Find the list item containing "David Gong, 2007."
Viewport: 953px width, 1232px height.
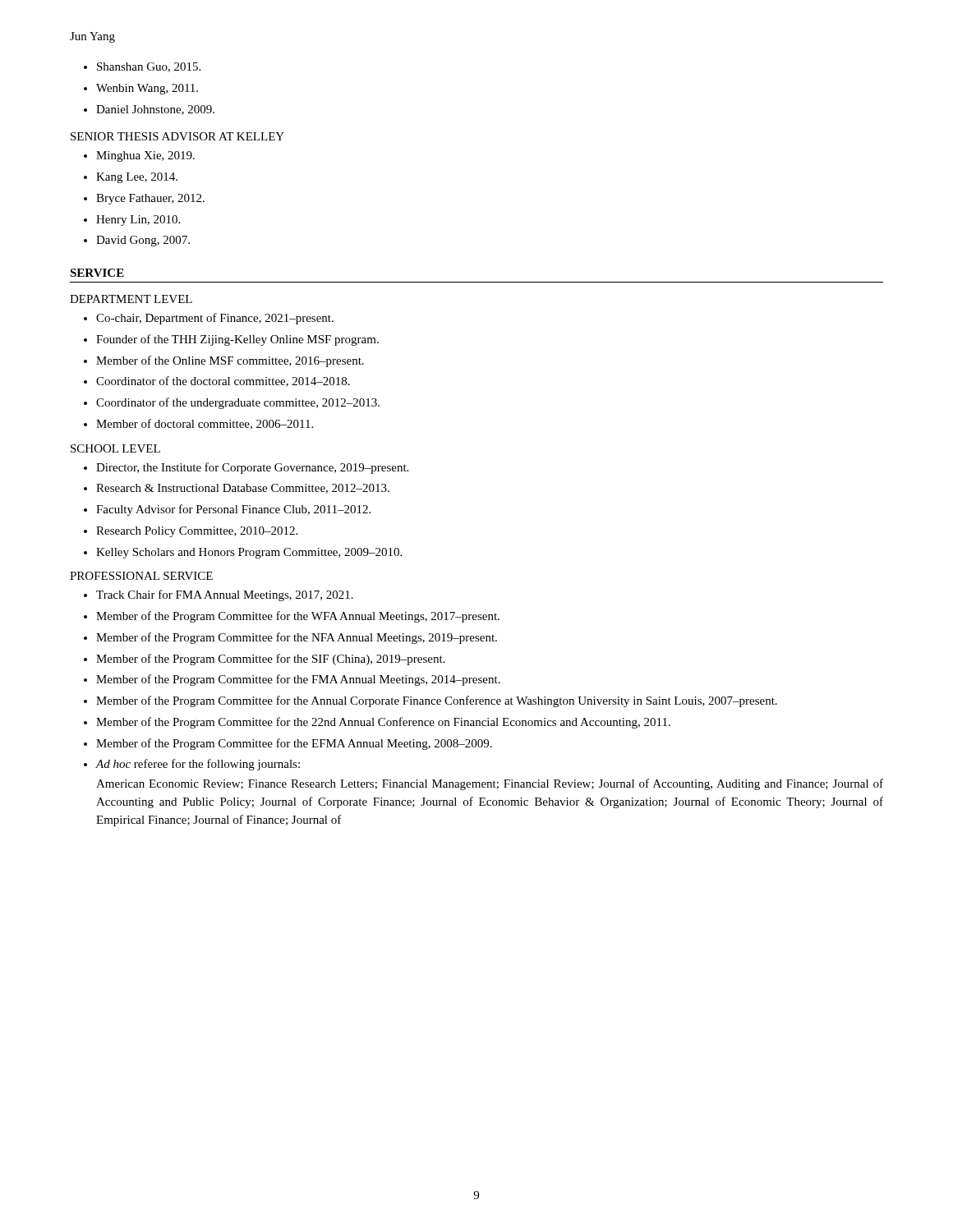click(x=143, y=240)
